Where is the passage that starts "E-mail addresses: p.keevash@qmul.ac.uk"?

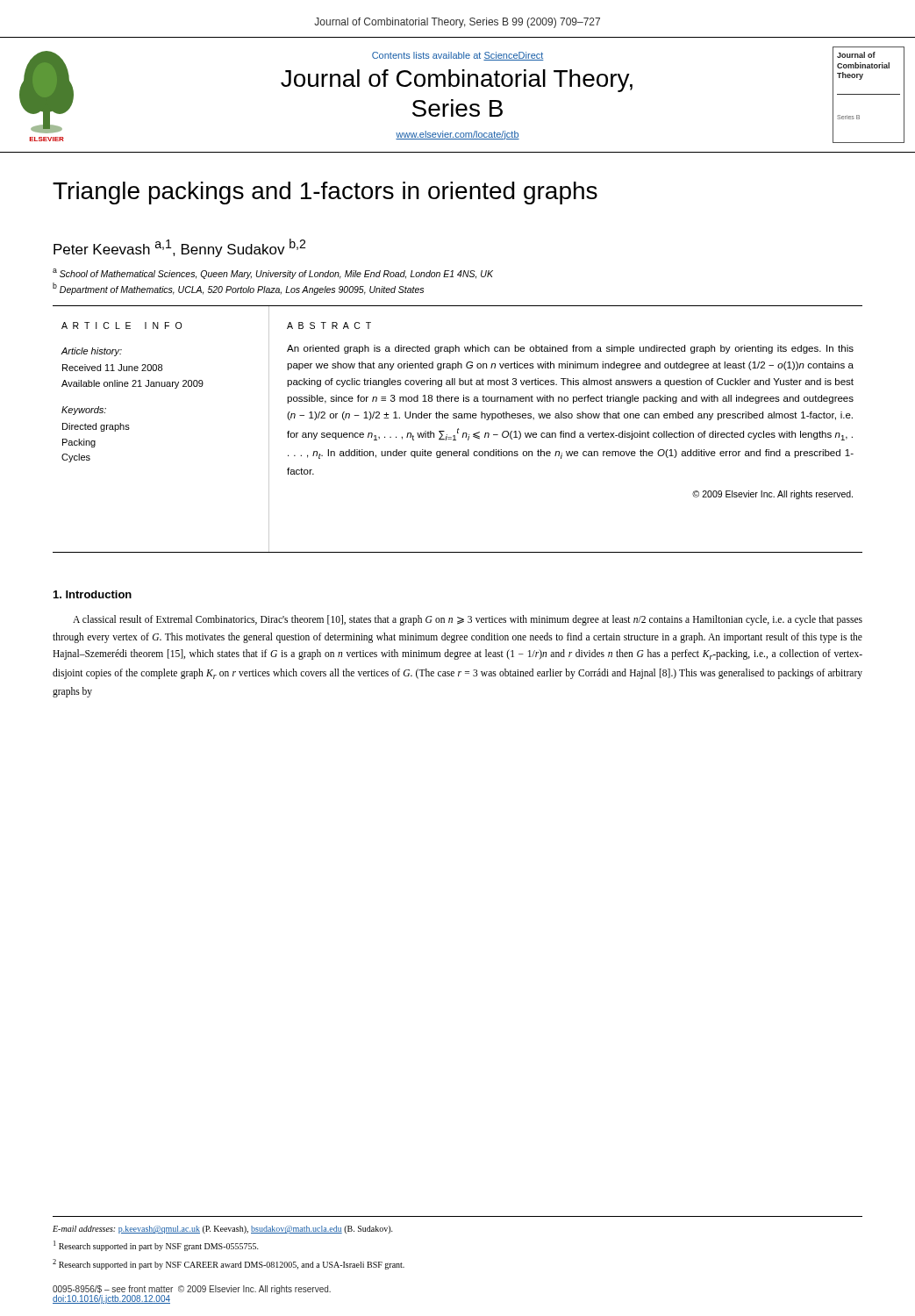(223, 1230)
